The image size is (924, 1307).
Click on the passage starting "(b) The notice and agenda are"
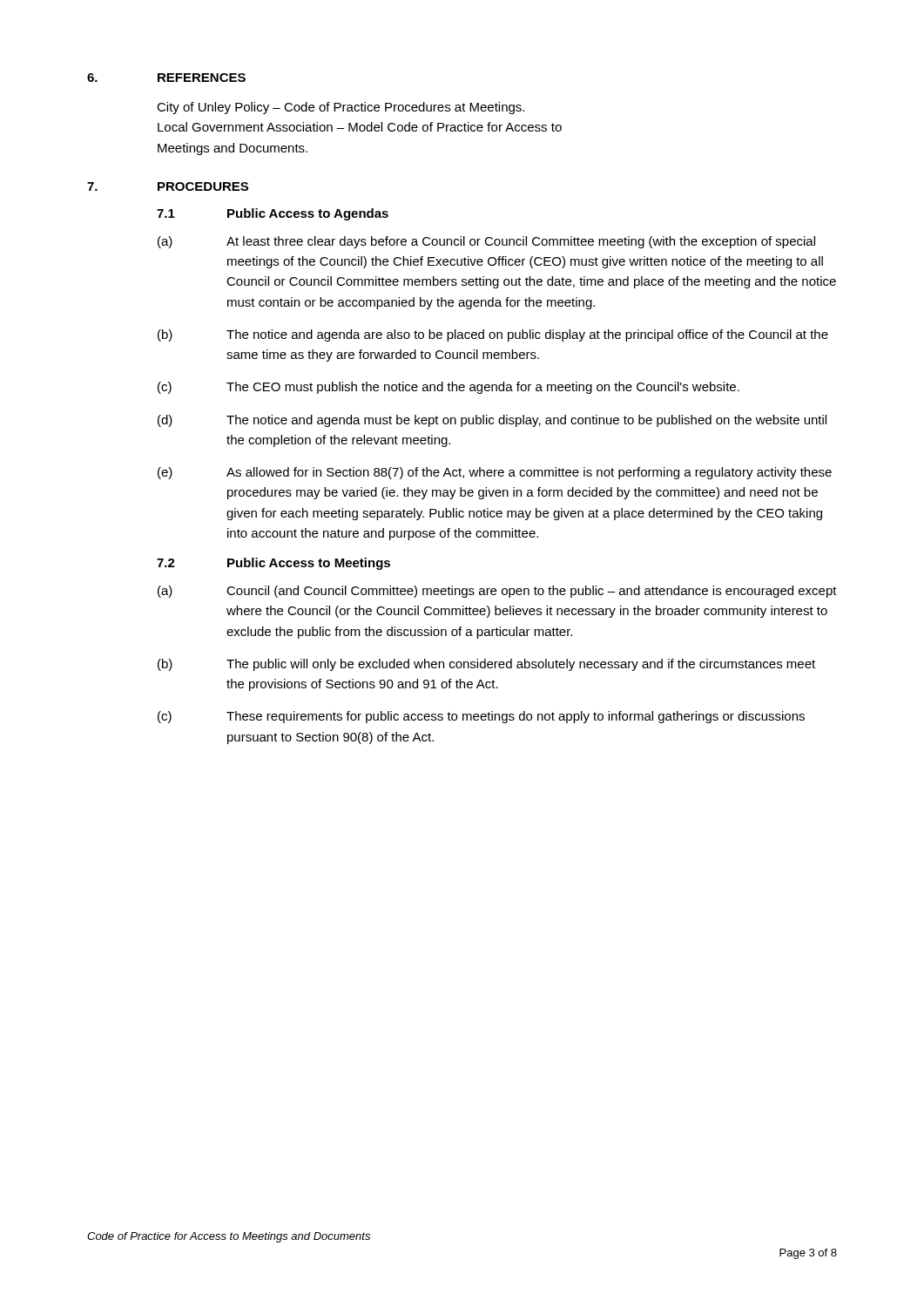(497, 344)
